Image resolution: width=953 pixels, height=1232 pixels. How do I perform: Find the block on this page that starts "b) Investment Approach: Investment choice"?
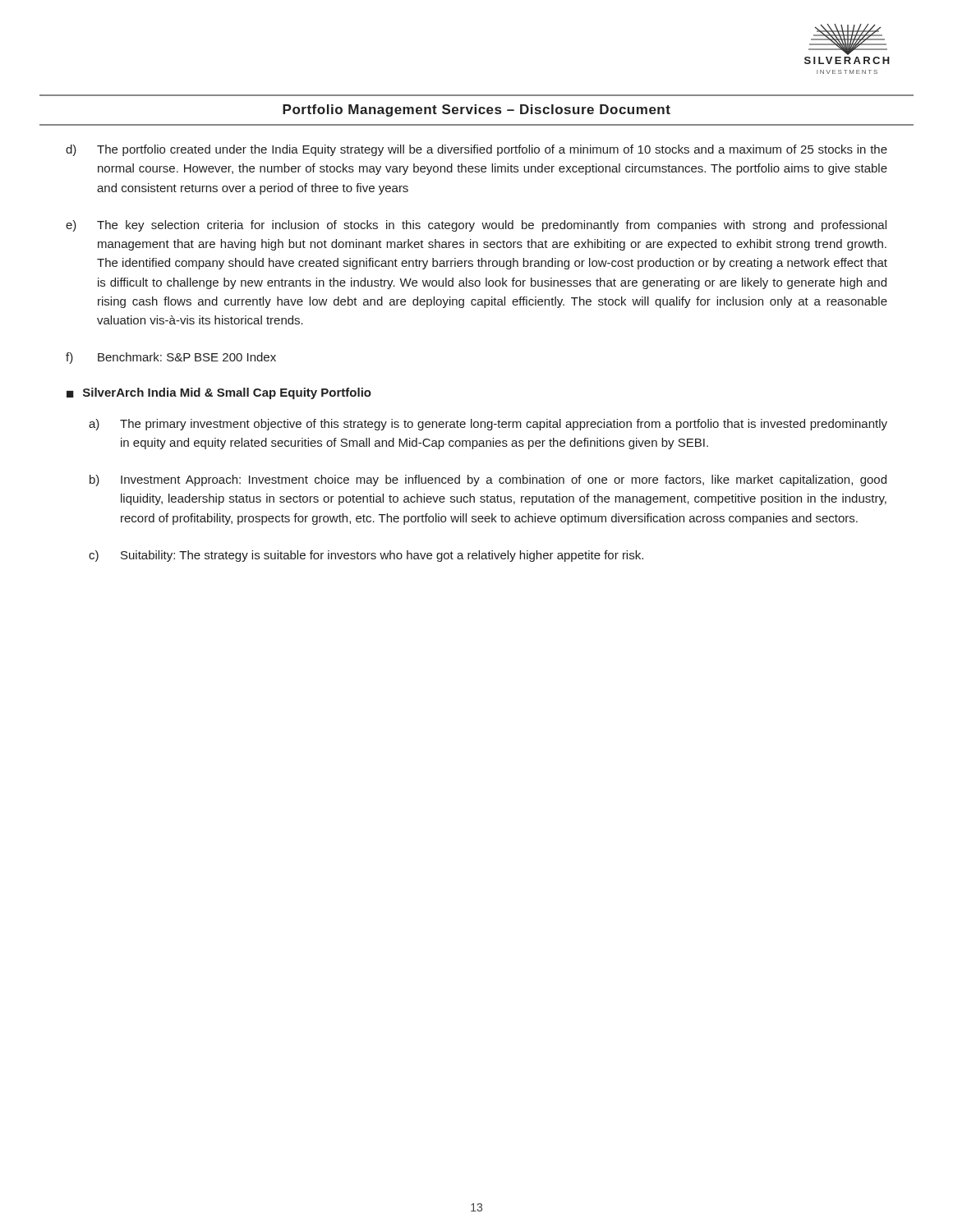[x=488, y=498]
